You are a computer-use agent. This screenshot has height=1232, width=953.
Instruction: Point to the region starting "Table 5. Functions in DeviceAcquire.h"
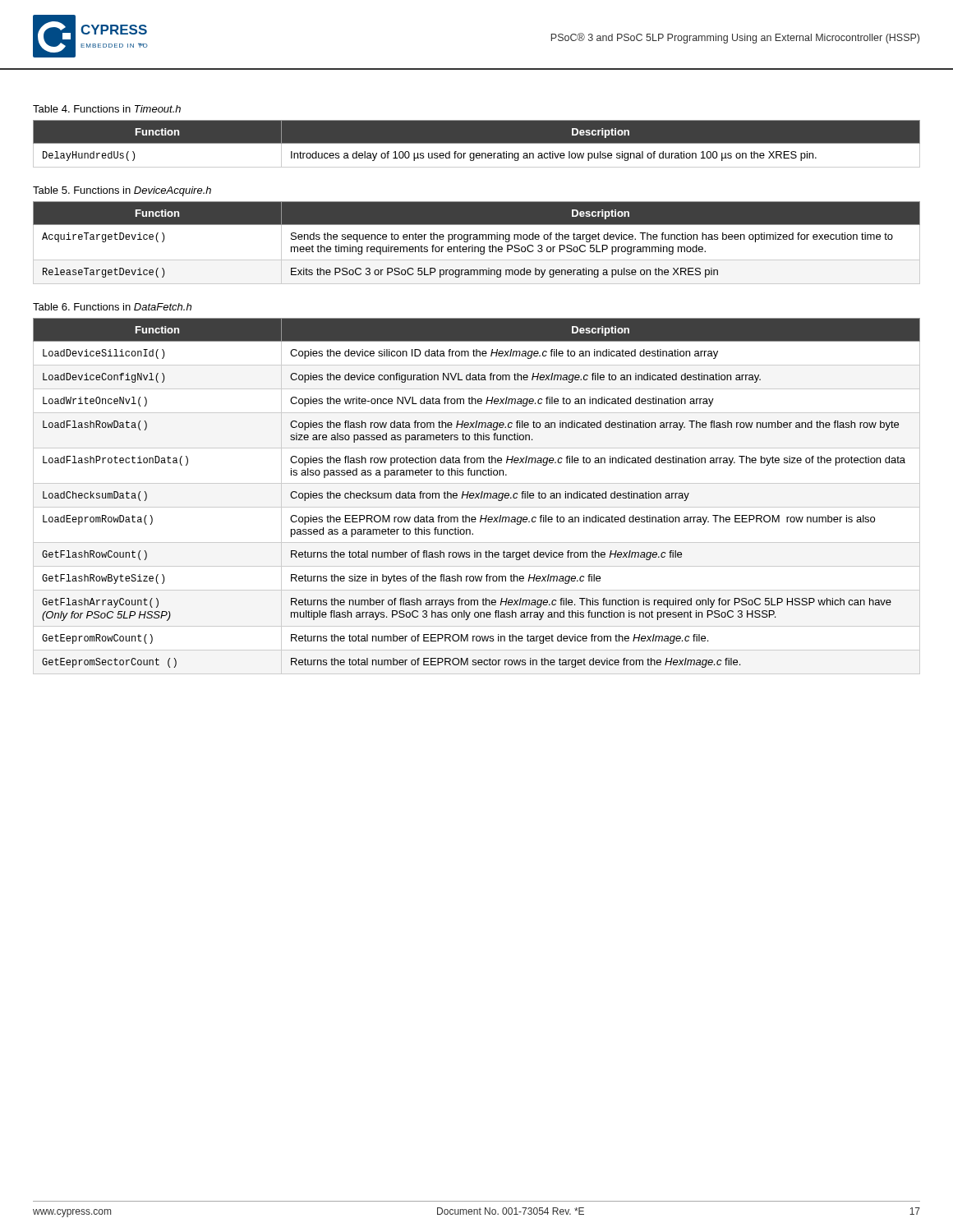pyautogui.click(x=122, y=190)
